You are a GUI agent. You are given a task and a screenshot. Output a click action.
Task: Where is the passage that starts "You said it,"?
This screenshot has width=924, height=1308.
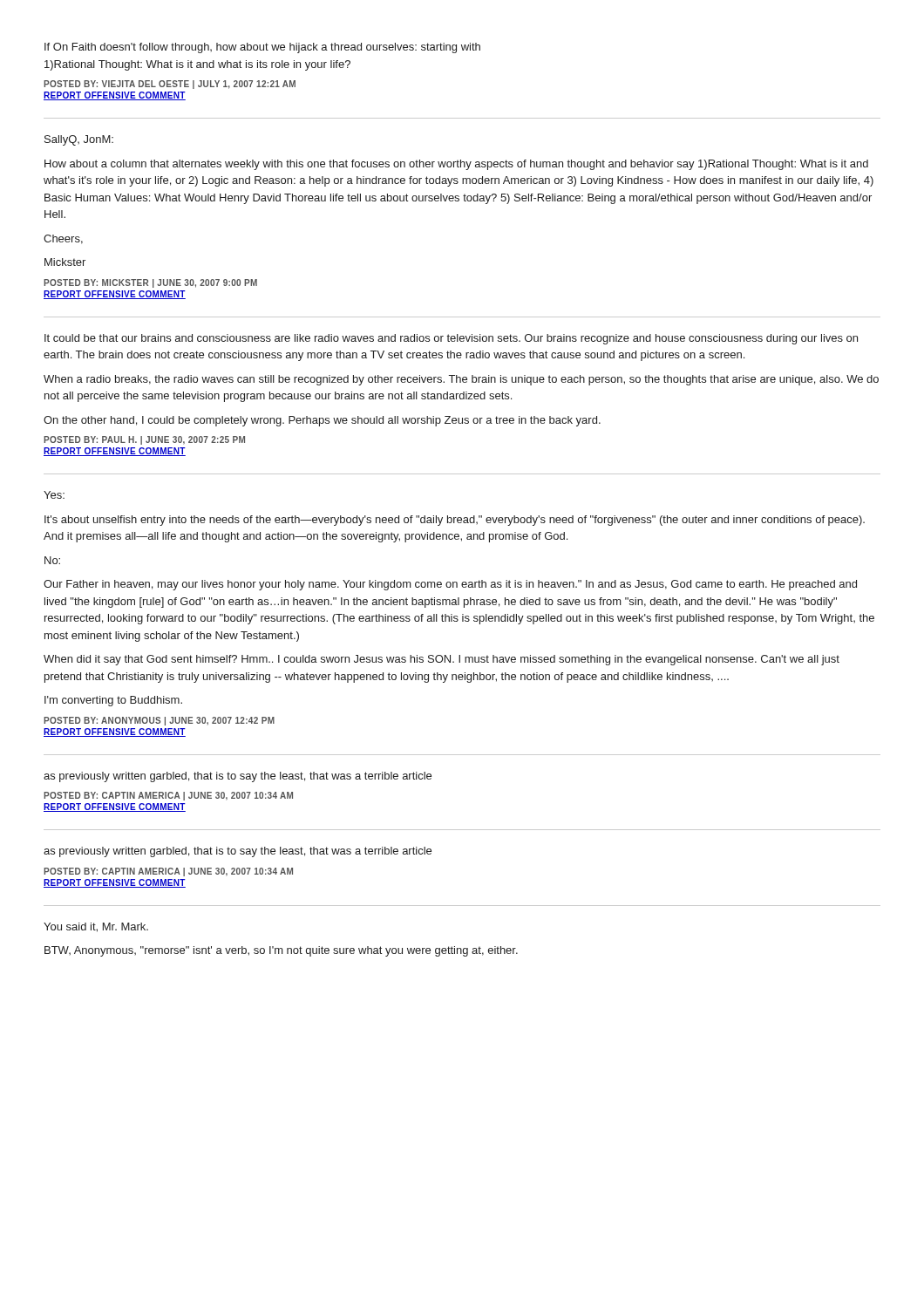[x=462, y=938]
